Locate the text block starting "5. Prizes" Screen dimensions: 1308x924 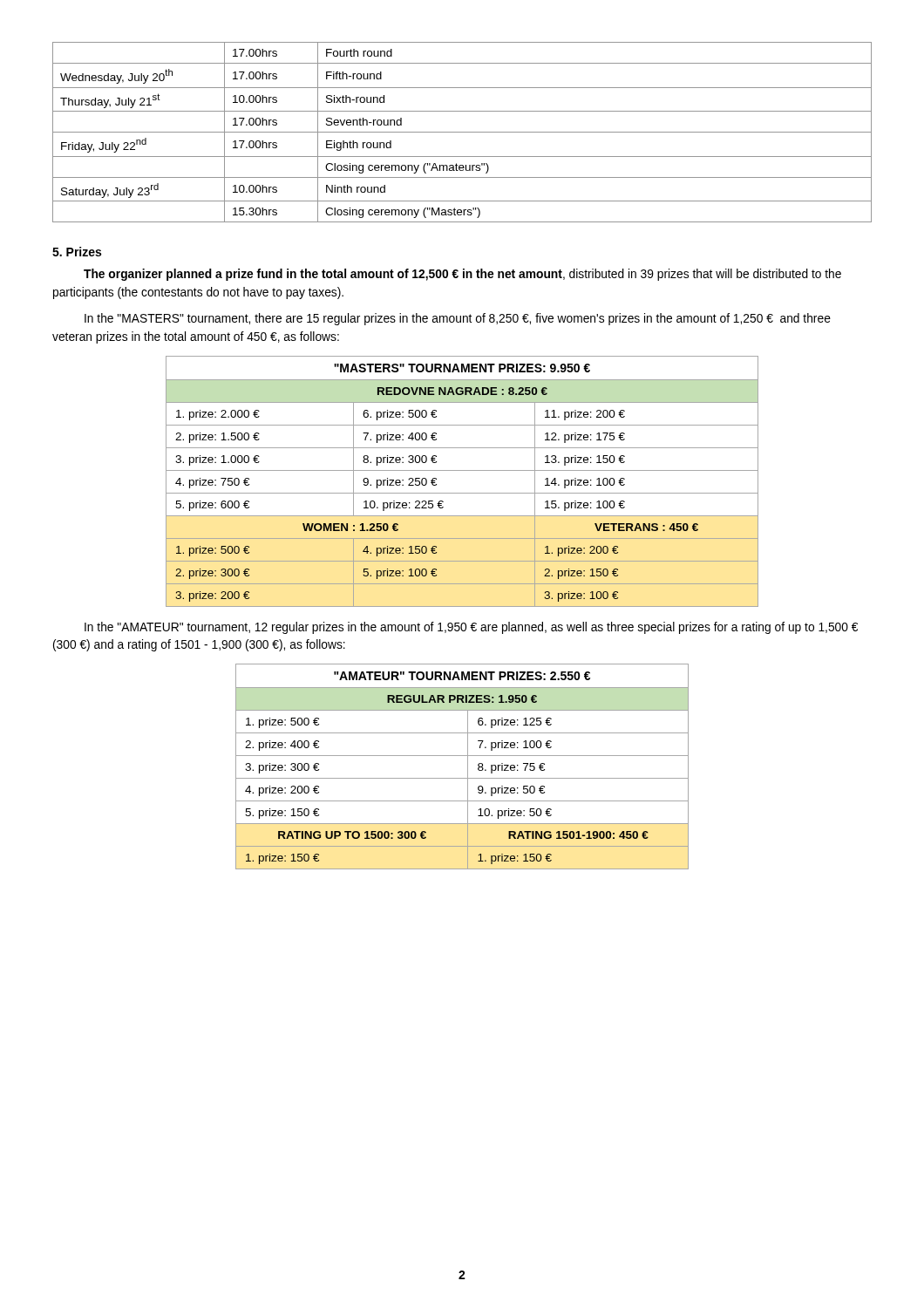[77, 252]
